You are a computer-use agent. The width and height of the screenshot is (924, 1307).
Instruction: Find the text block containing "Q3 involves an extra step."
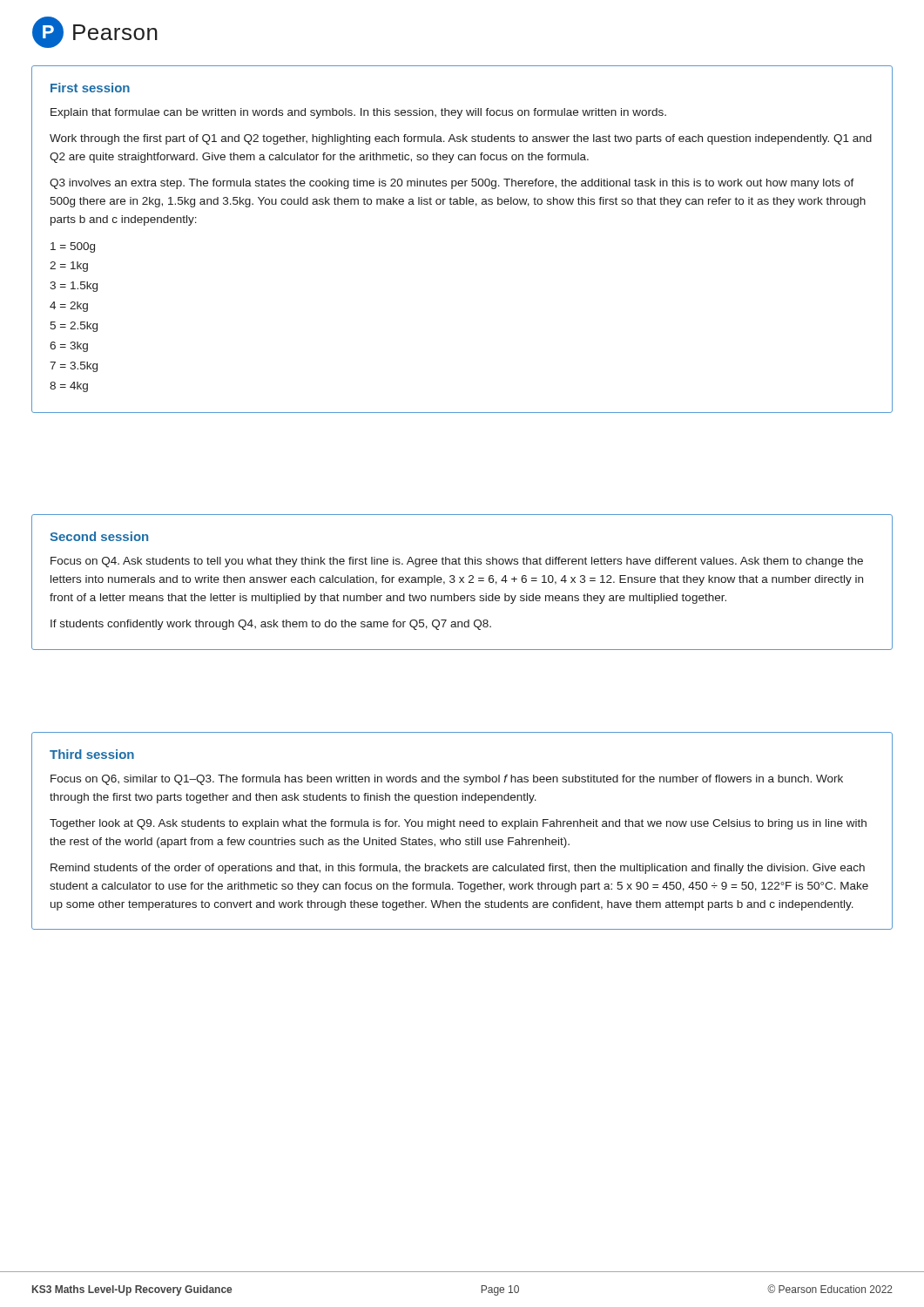coord(458,201)
